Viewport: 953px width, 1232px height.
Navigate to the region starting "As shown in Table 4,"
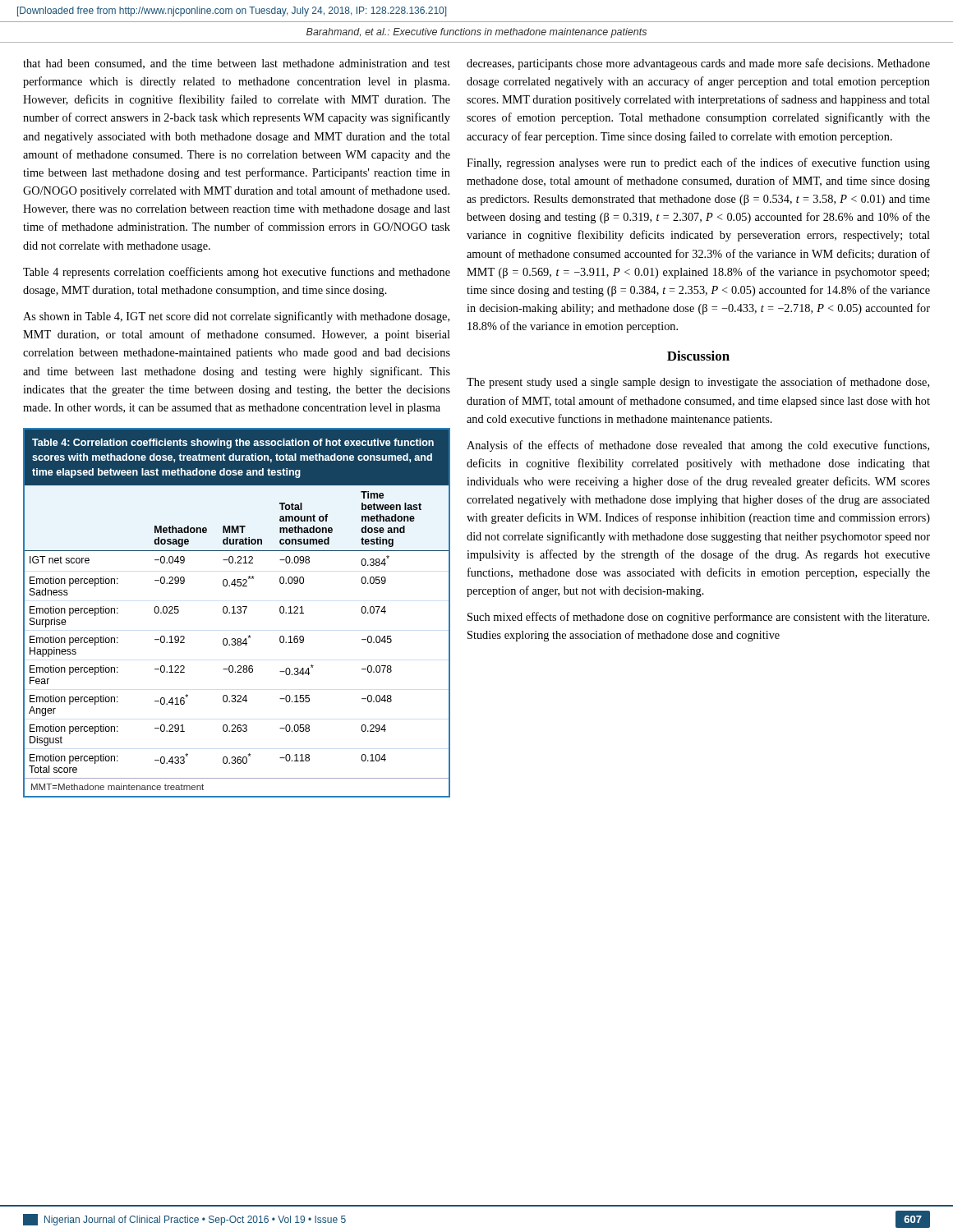coord(237,362)
